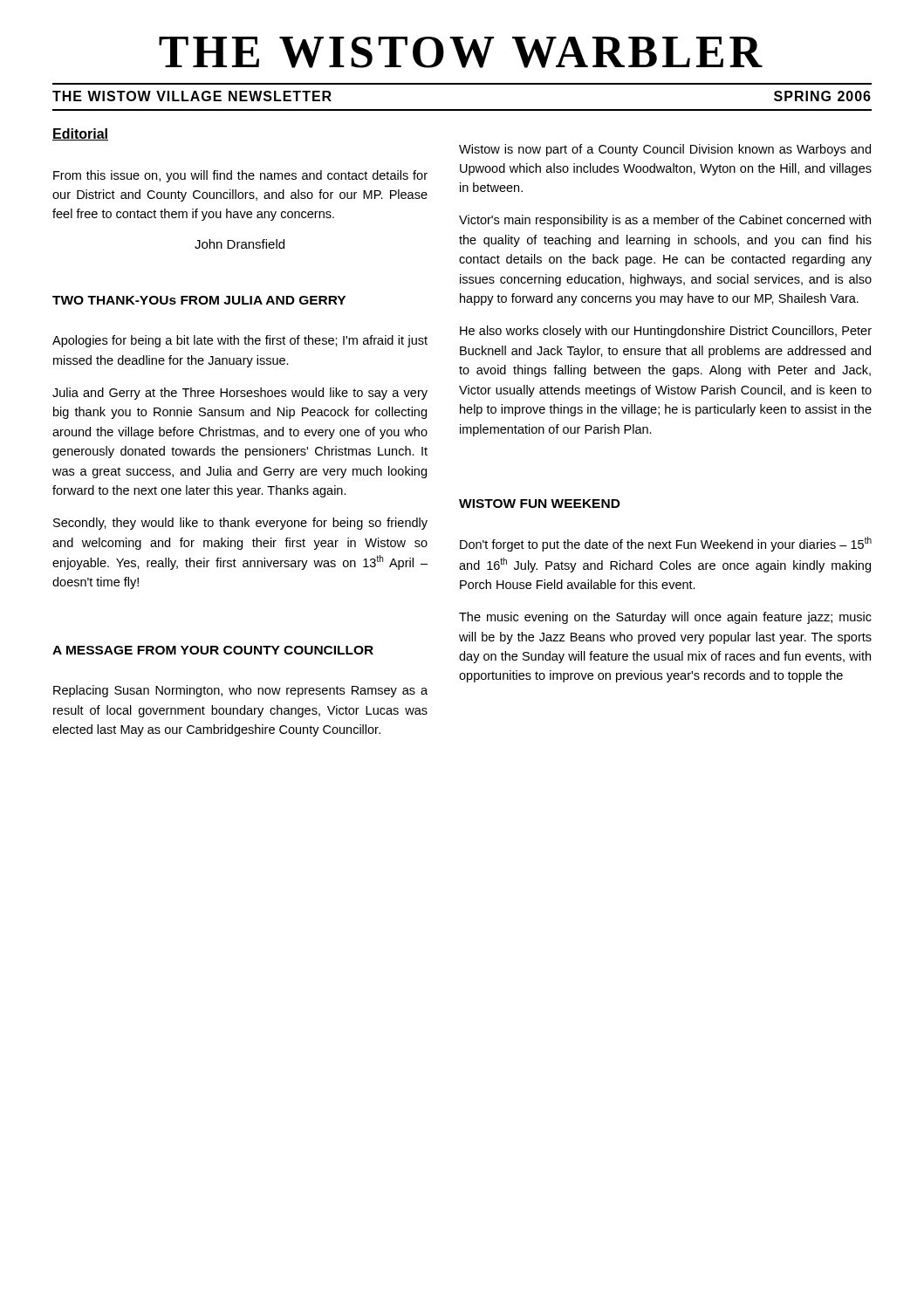Select the region starting "The music evening on the Saturday will once"
Viewport: 924px width, 1309px height.
click(x=665, y=647)
